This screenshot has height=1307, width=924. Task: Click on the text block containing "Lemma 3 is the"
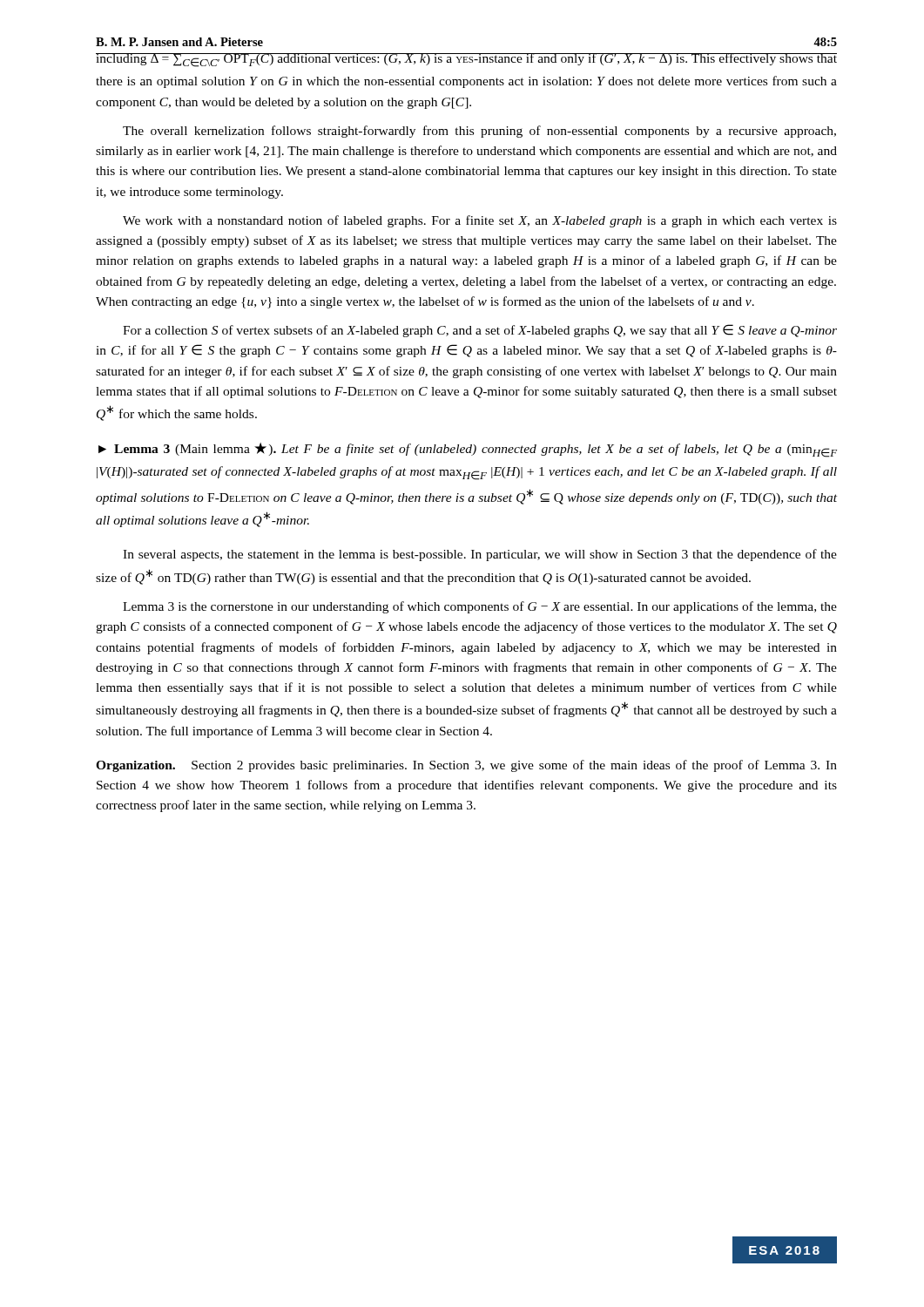[x=466, y=668]
